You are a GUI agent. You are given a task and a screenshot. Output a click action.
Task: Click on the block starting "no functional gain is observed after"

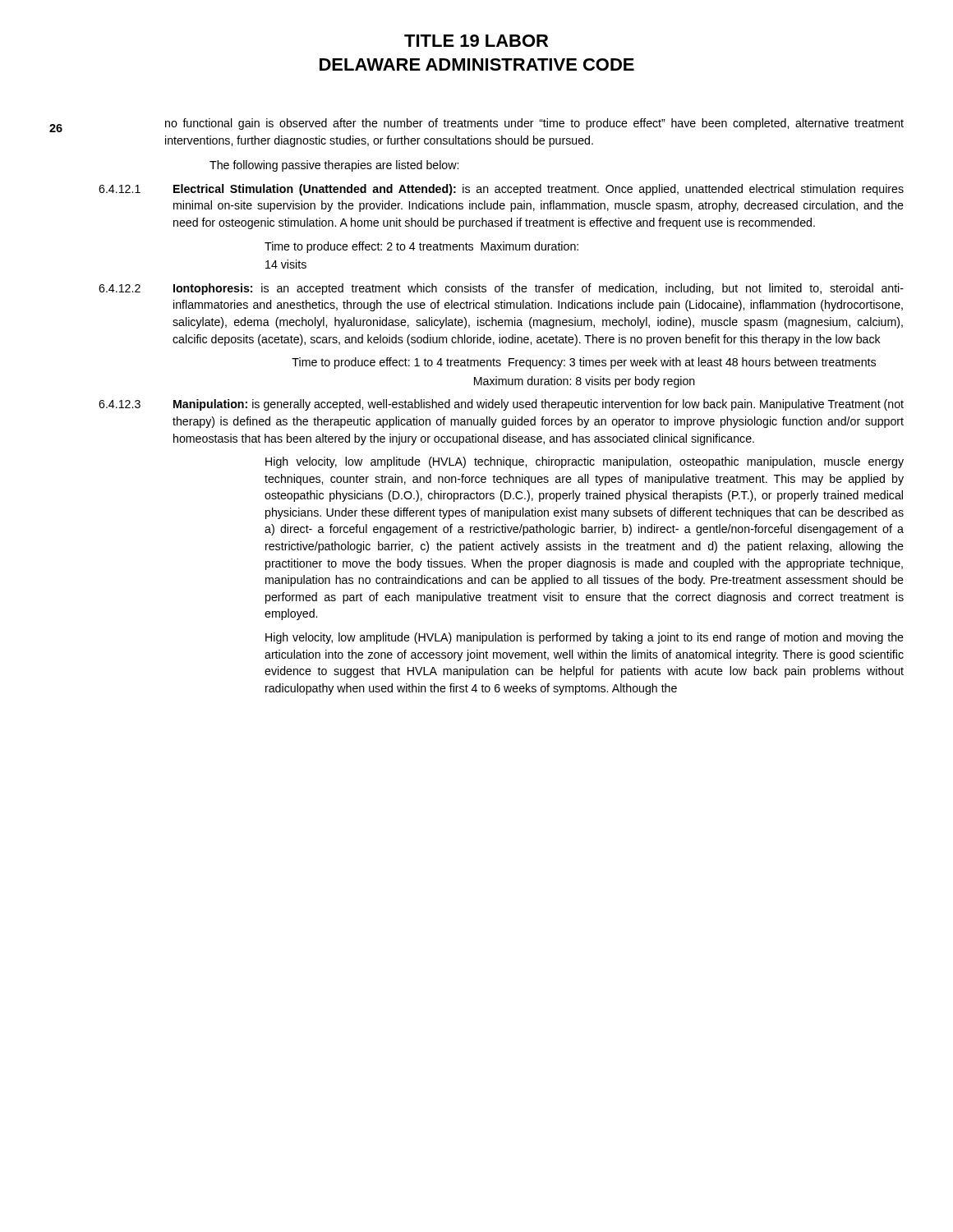click(x=534, y=132)
